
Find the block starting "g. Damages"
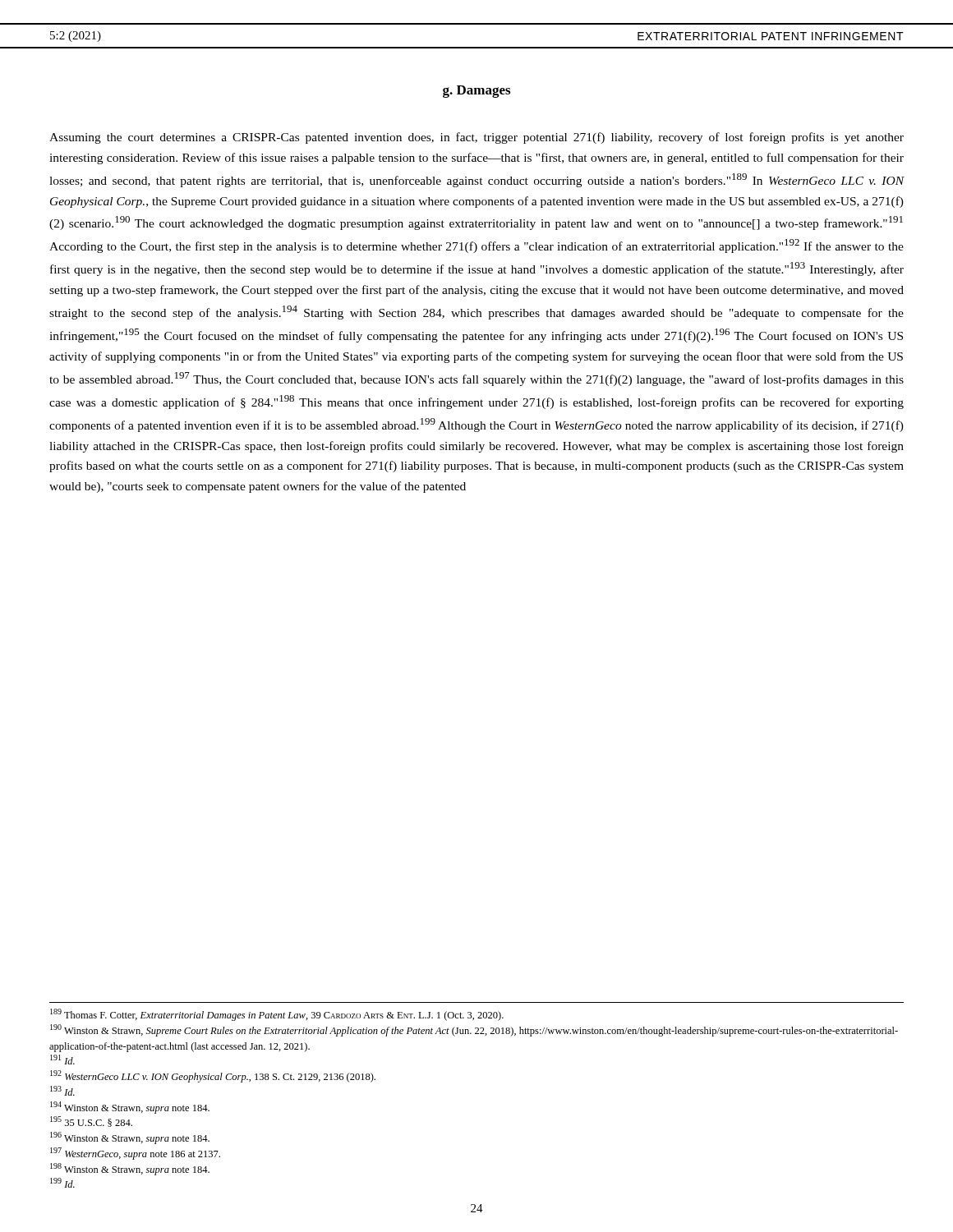(476, 90)
